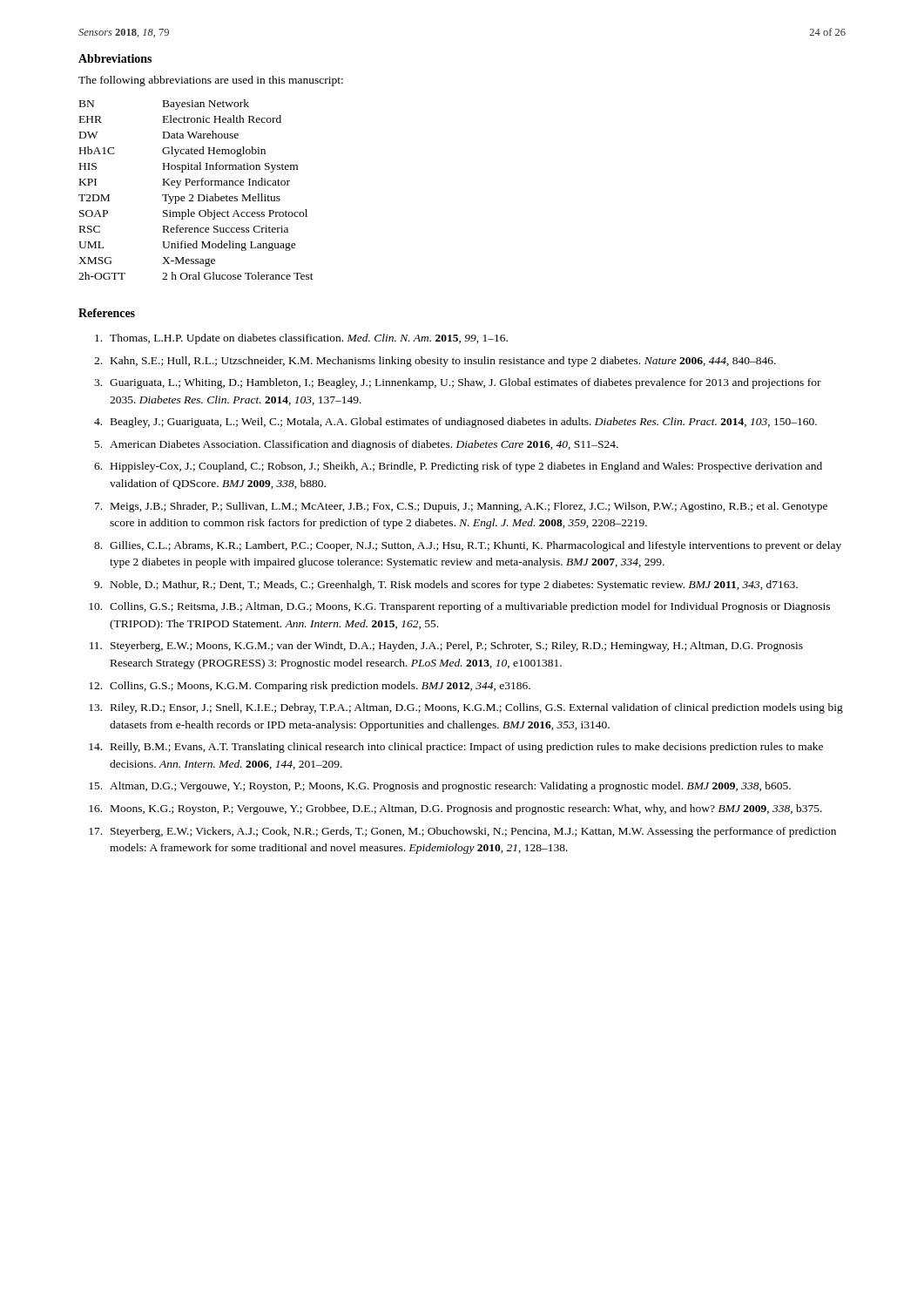Click on the block starting "12. Collins, G.S.; Moons, K.G.M."
924x1307 pixels.
[x=462, y=685]
